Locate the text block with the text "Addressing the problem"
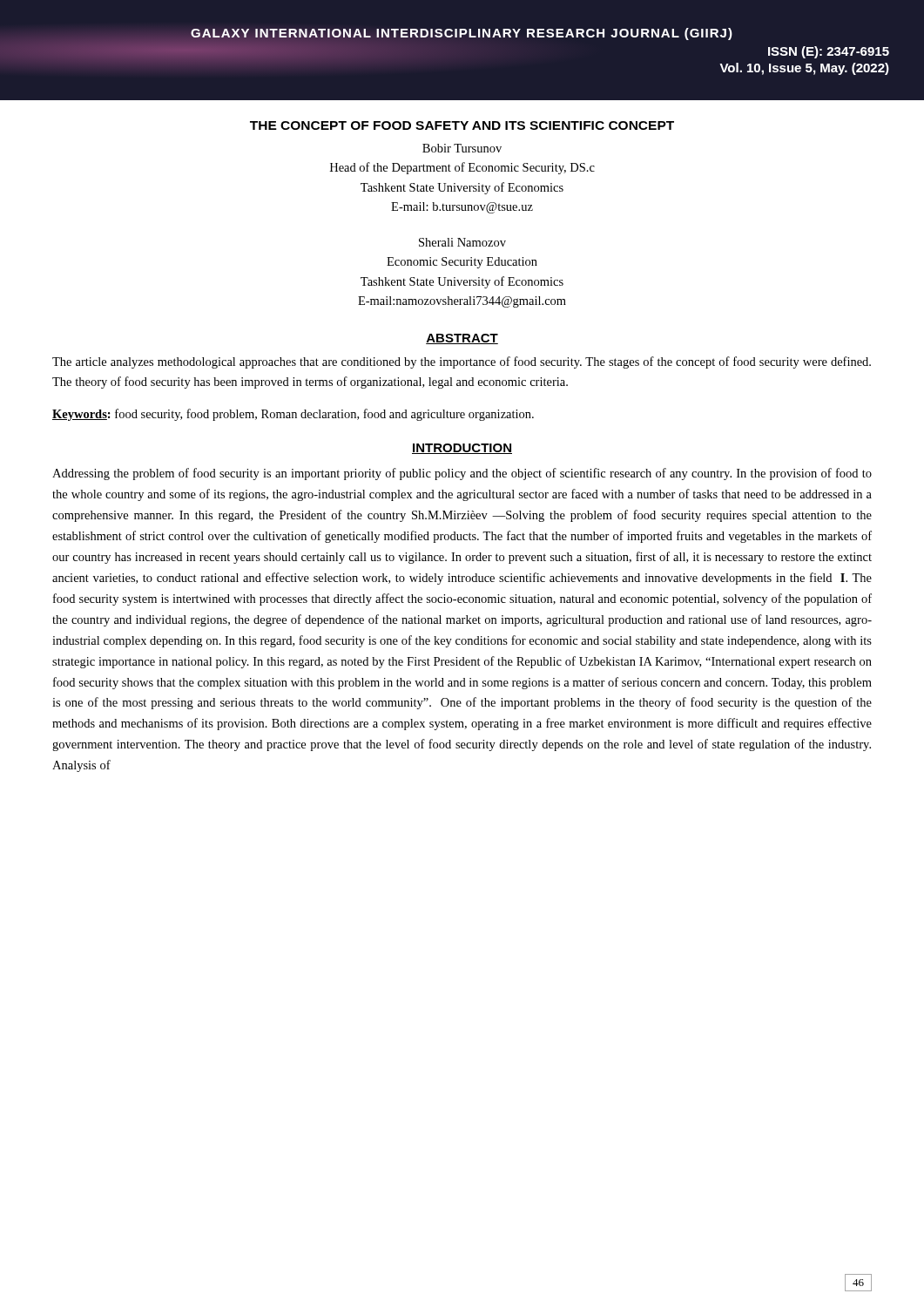The height and width of the screenshot is (1307, 924). click(x=462, y=619)
